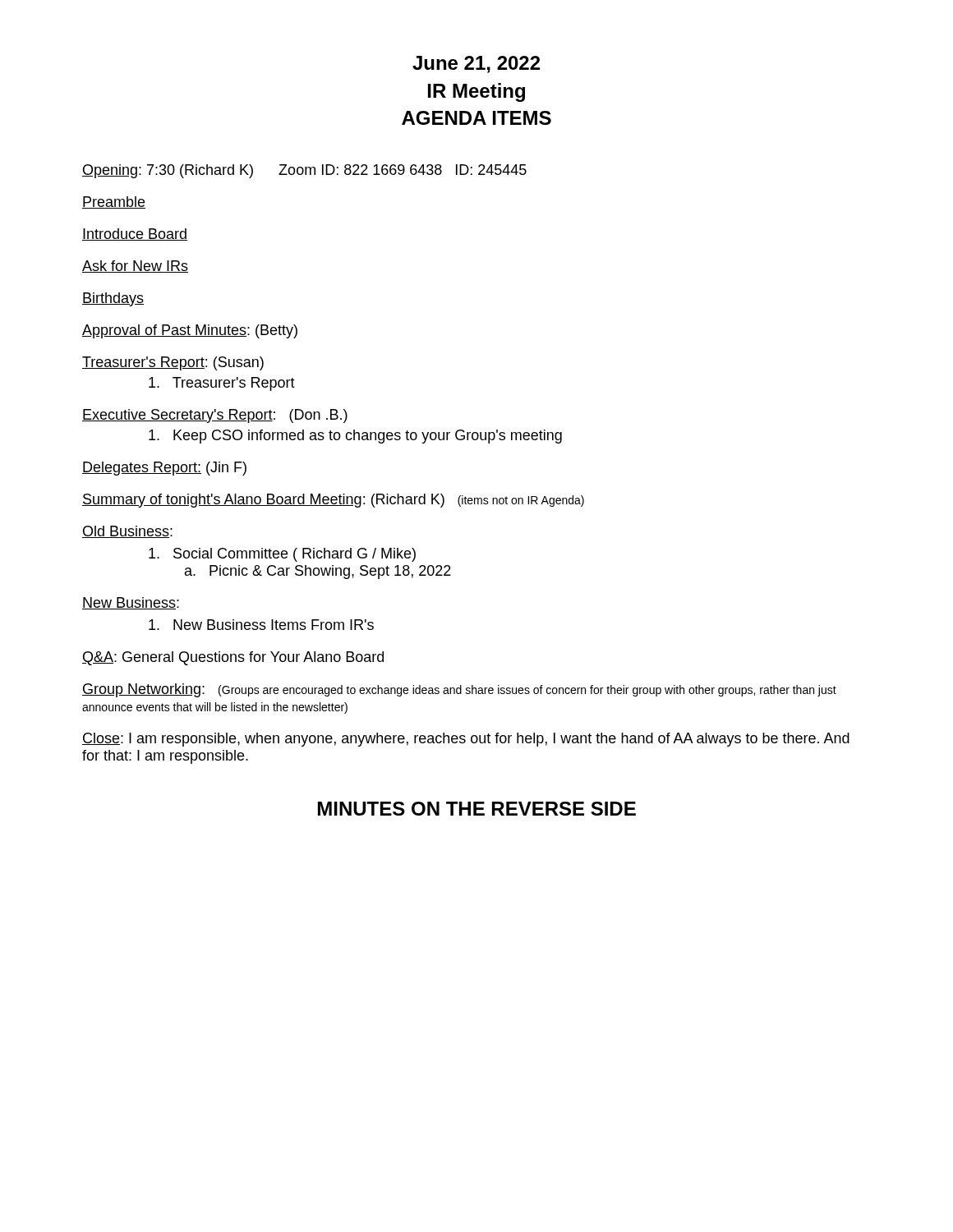The image size is (953, 1232).
Task: Find "Treasurer's Report" on this page
Action: pos(221,383)
